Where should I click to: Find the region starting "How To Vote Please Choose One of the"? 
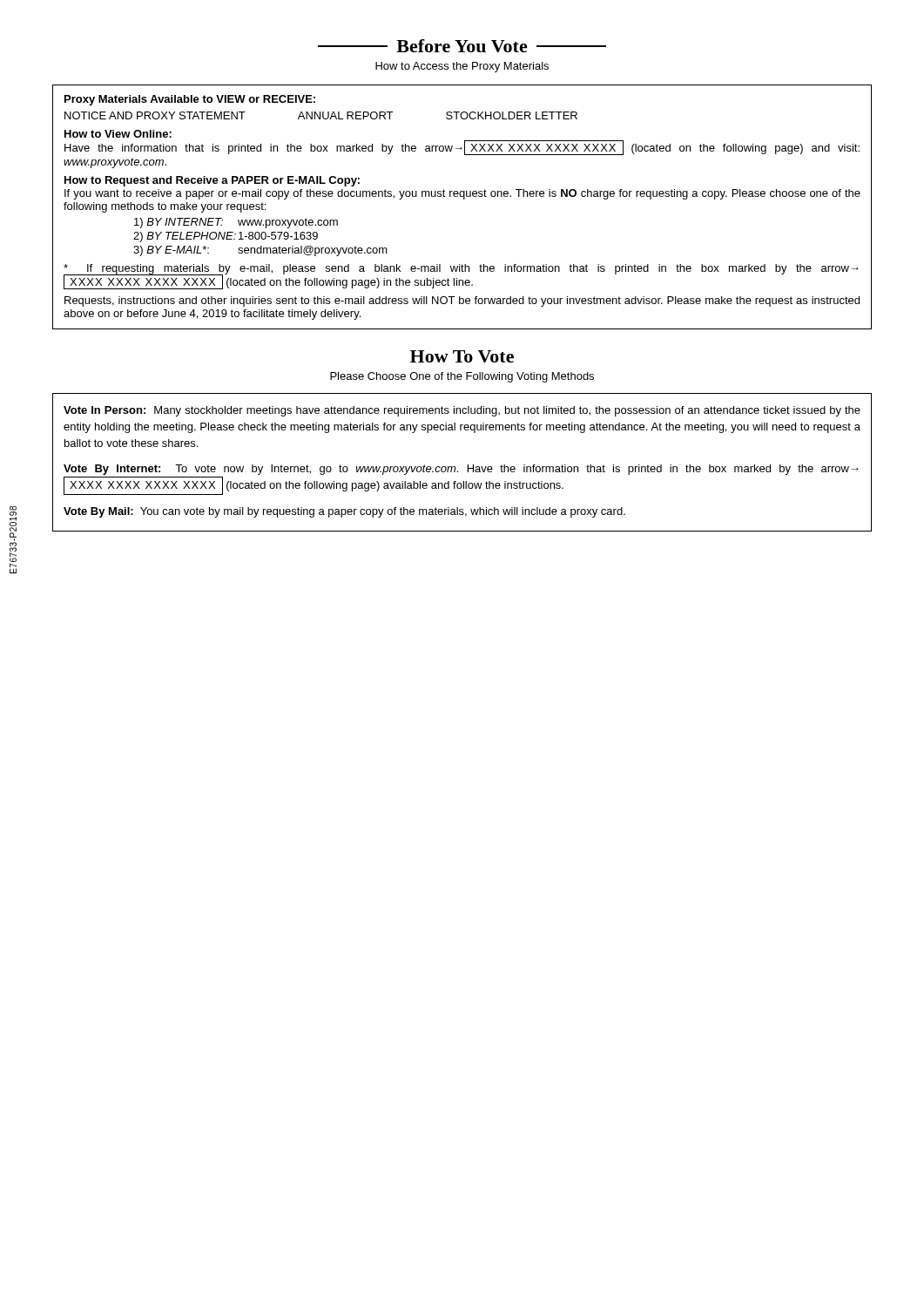click(x=462, y=364)
